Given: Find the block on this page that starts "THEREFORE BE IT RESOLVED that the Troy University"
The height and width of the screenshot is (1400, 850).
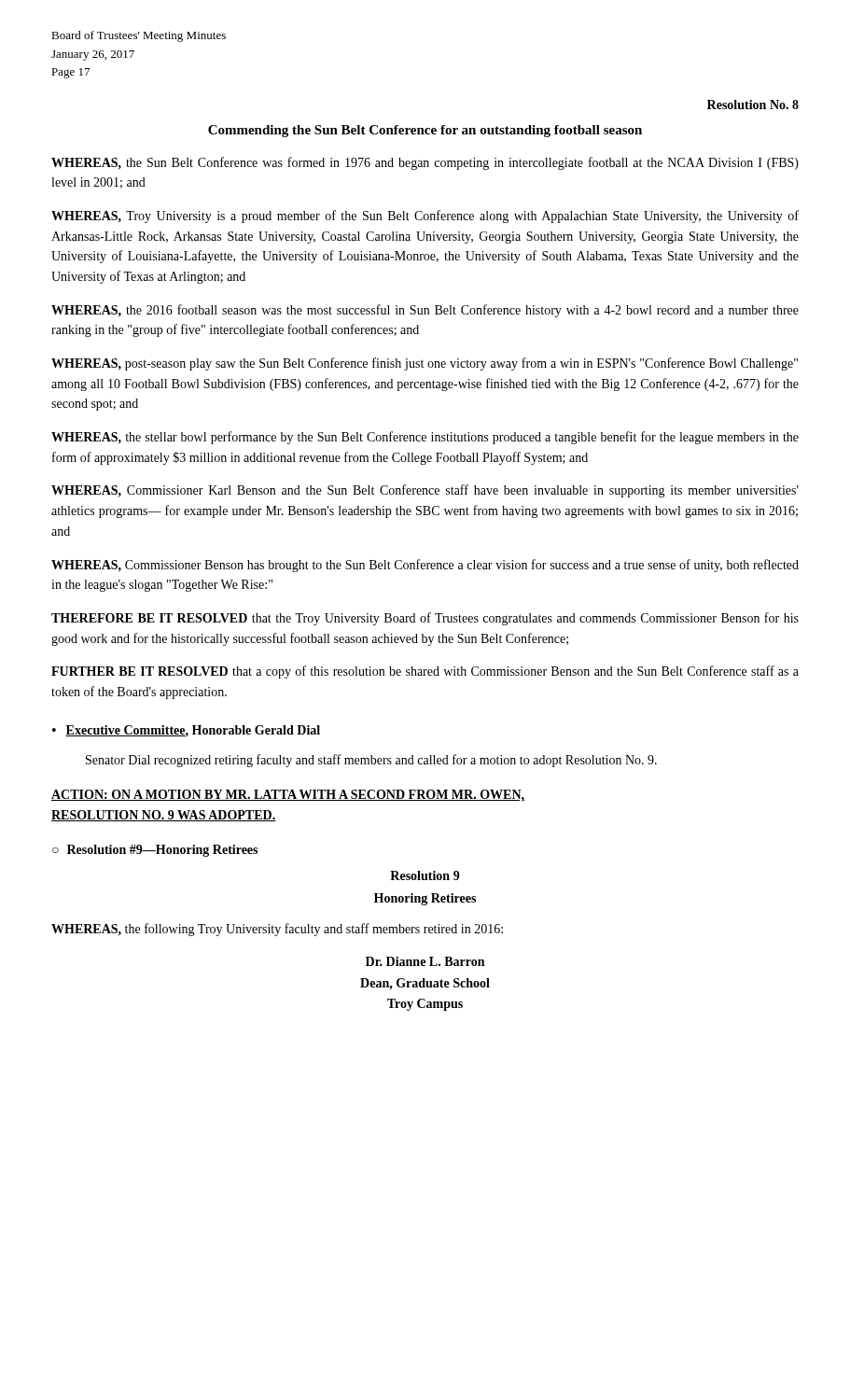Looking at the screenshot, I should tap(425, 628).
